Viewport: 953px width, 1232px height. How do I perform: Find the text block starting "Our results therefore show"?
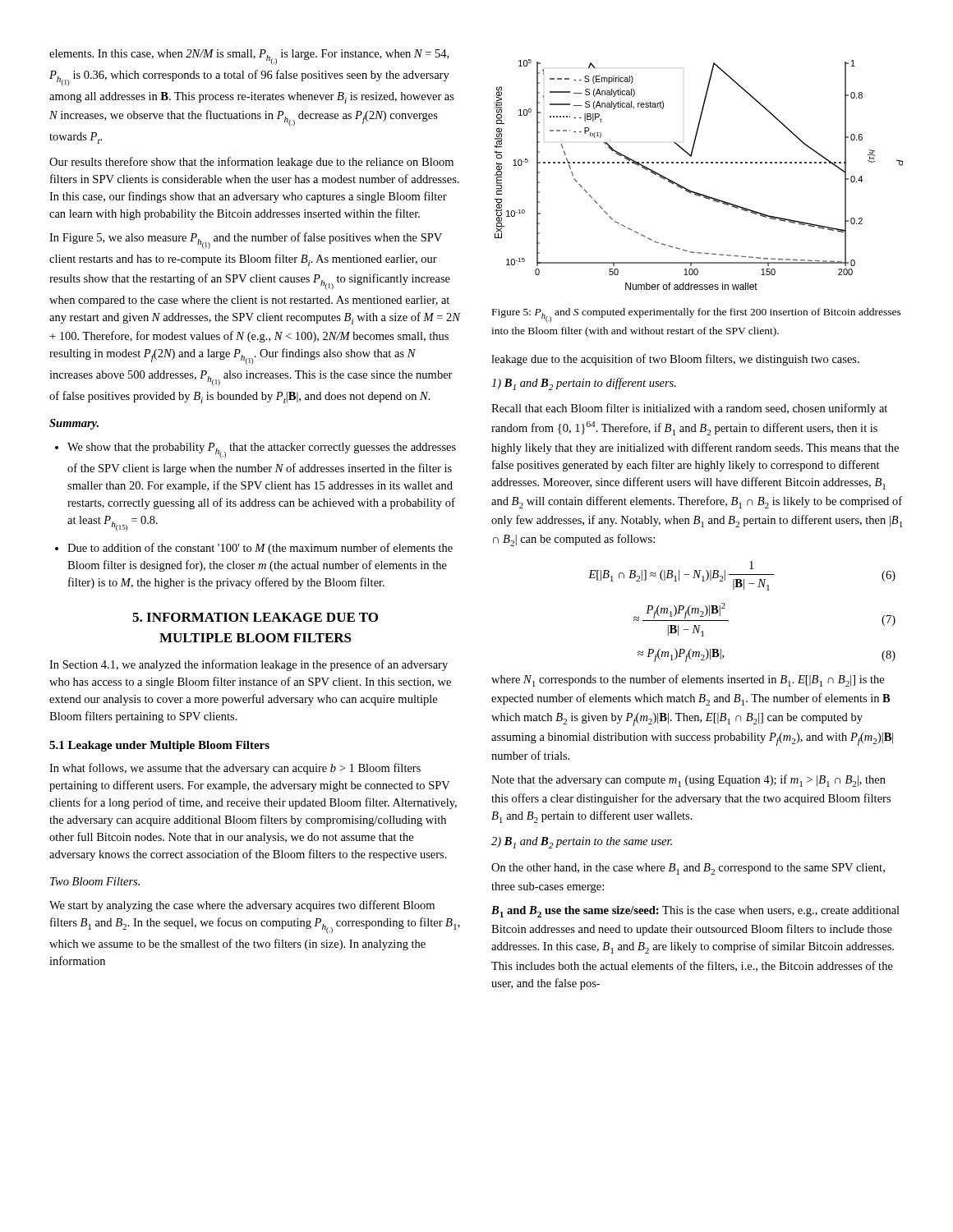pos(255,188)
